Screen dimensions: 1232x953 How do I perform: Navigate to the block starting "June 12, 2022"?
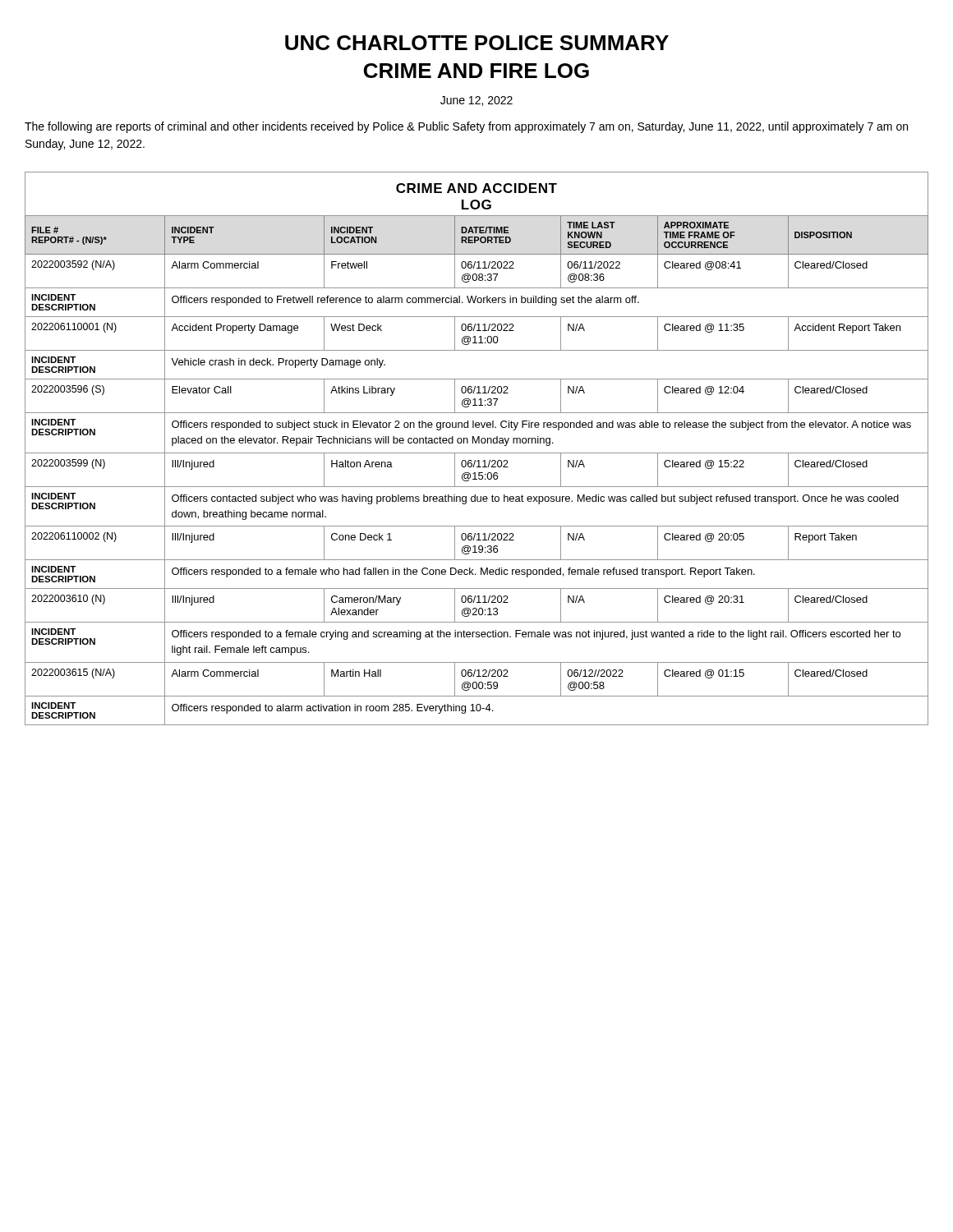[x=476, y=100]
